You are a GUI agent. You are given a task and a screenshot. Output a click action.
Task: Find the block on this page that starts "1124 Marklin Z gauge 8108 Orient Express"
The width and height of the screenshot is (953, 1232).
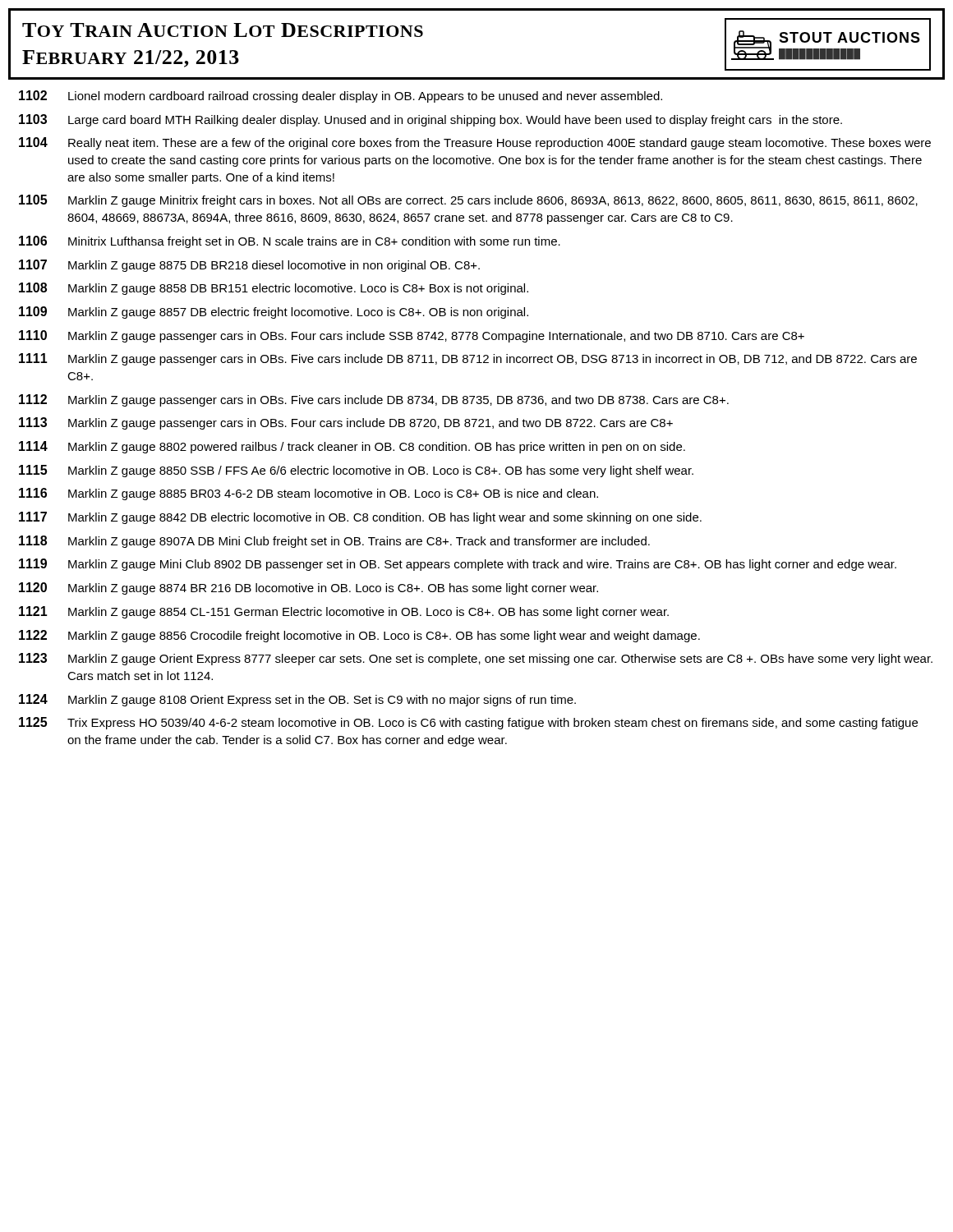point(476,700)
